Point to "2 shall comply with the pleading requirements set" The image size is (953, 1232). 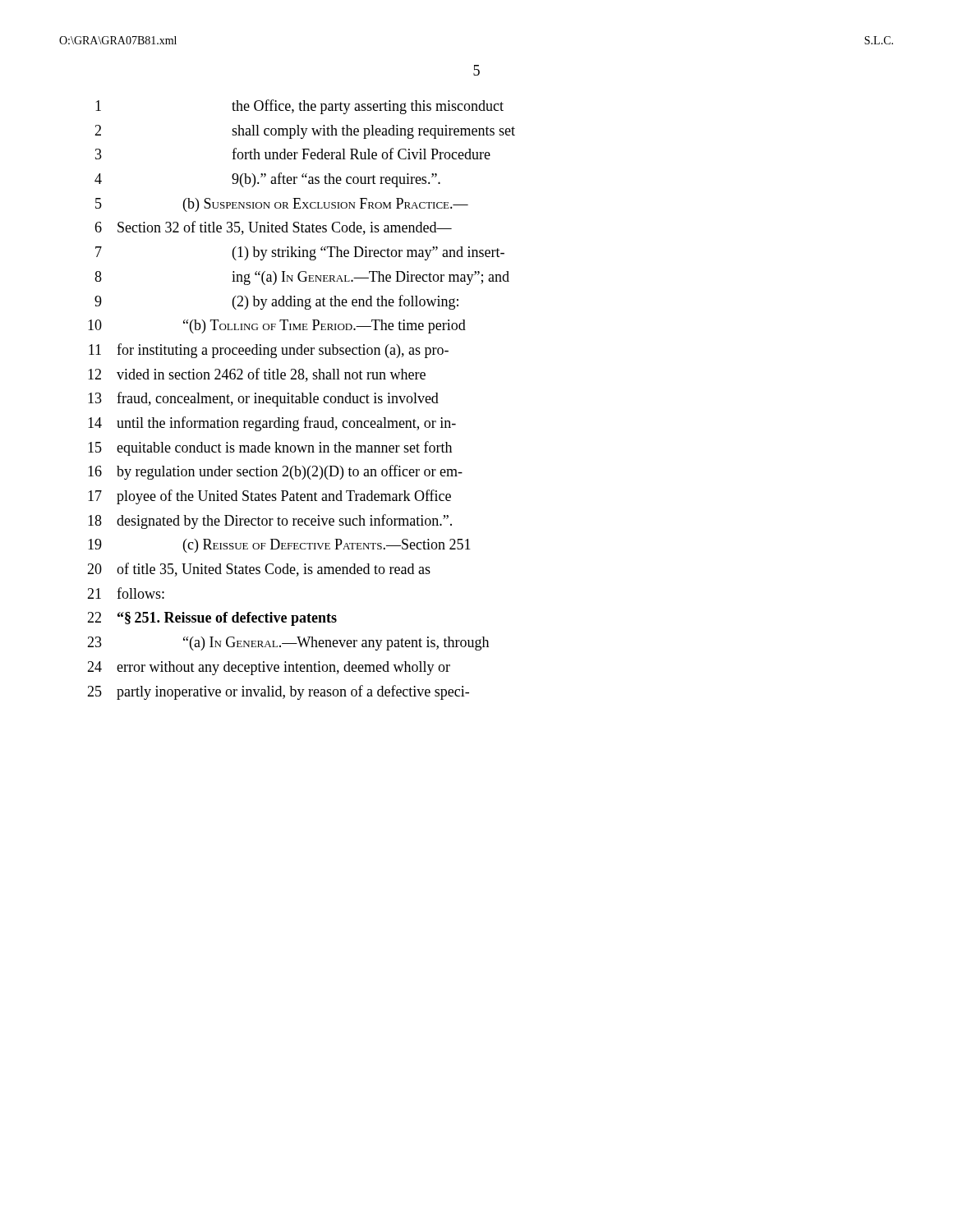click(x=476, y=131)
